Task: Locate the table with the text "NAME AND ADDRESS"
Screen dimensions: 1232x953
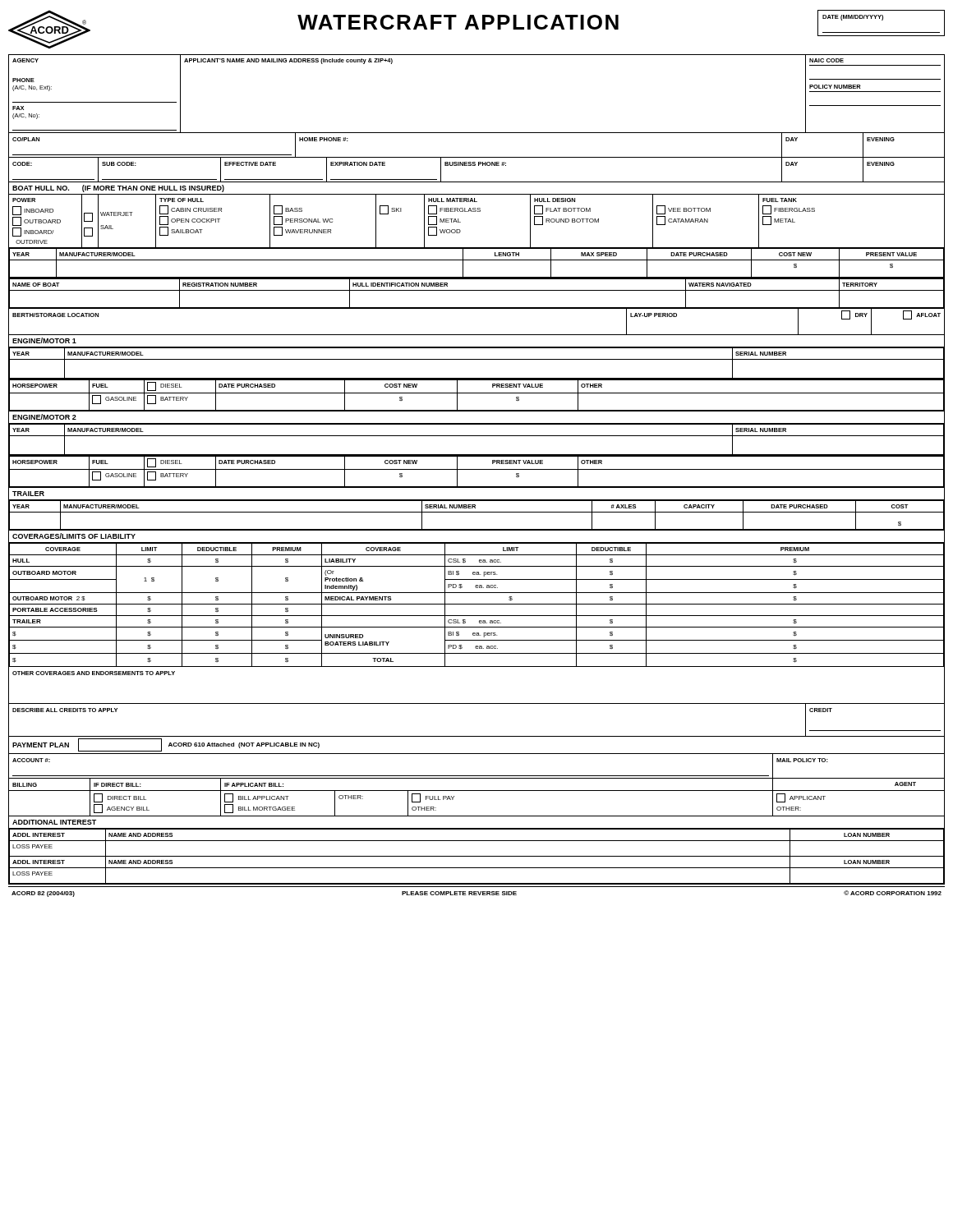Action: pos(476,856)
